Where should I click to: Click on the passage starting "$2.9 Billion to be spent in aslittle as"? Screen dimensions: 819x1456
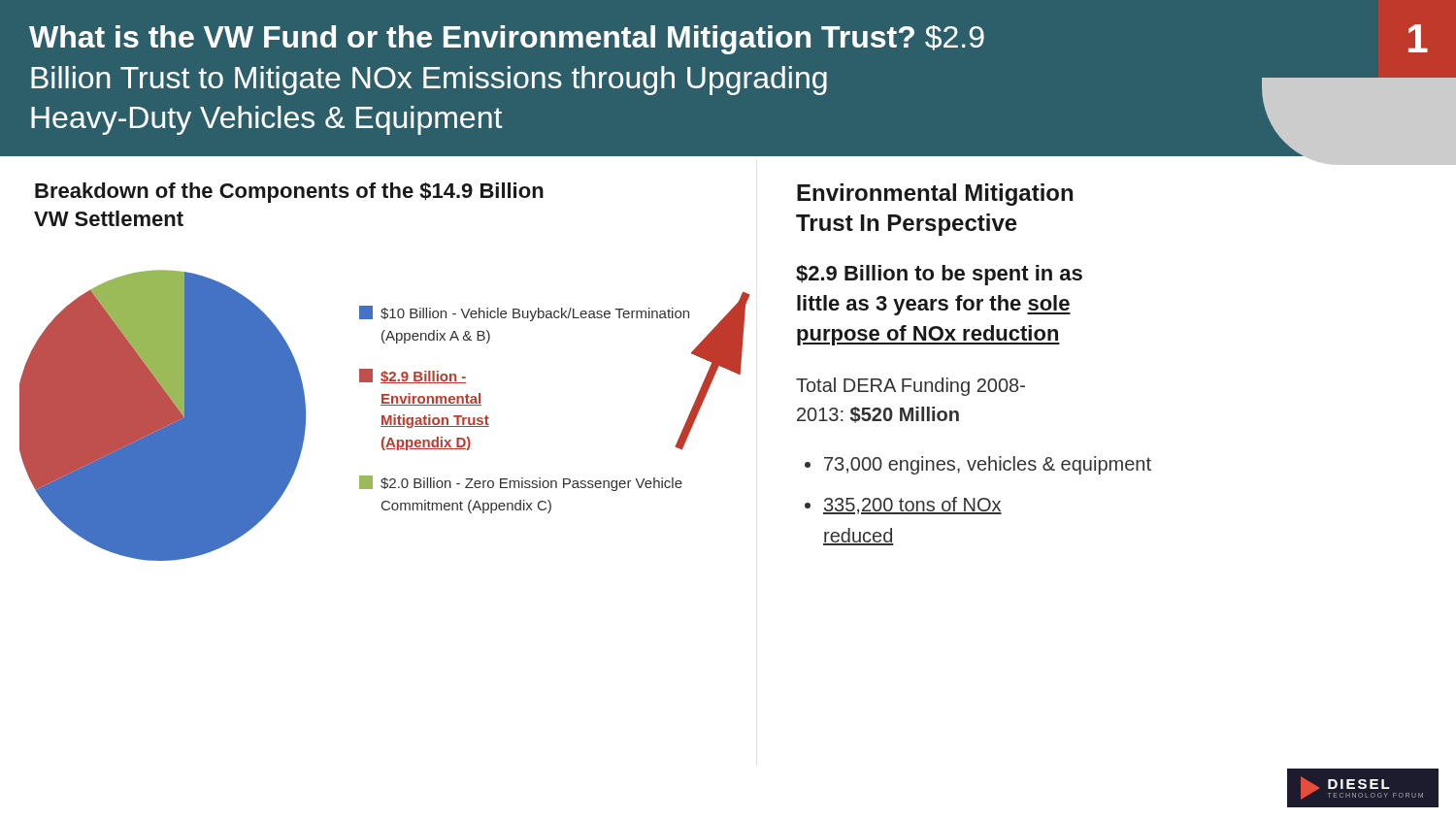tap(940, 303)
